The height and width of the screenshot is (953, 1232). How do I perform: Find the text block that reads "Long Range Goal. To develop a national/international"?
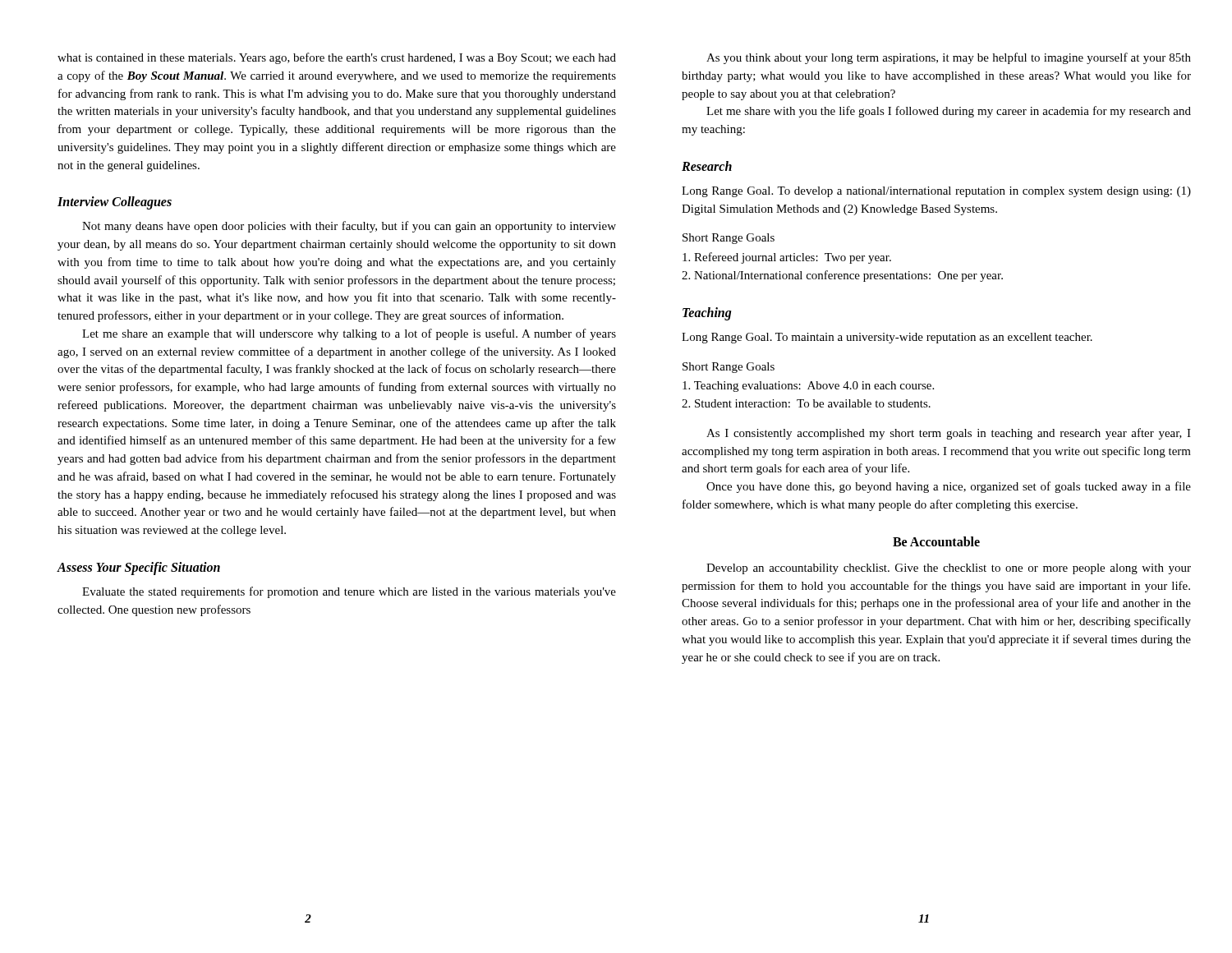[x=936, y=200]
